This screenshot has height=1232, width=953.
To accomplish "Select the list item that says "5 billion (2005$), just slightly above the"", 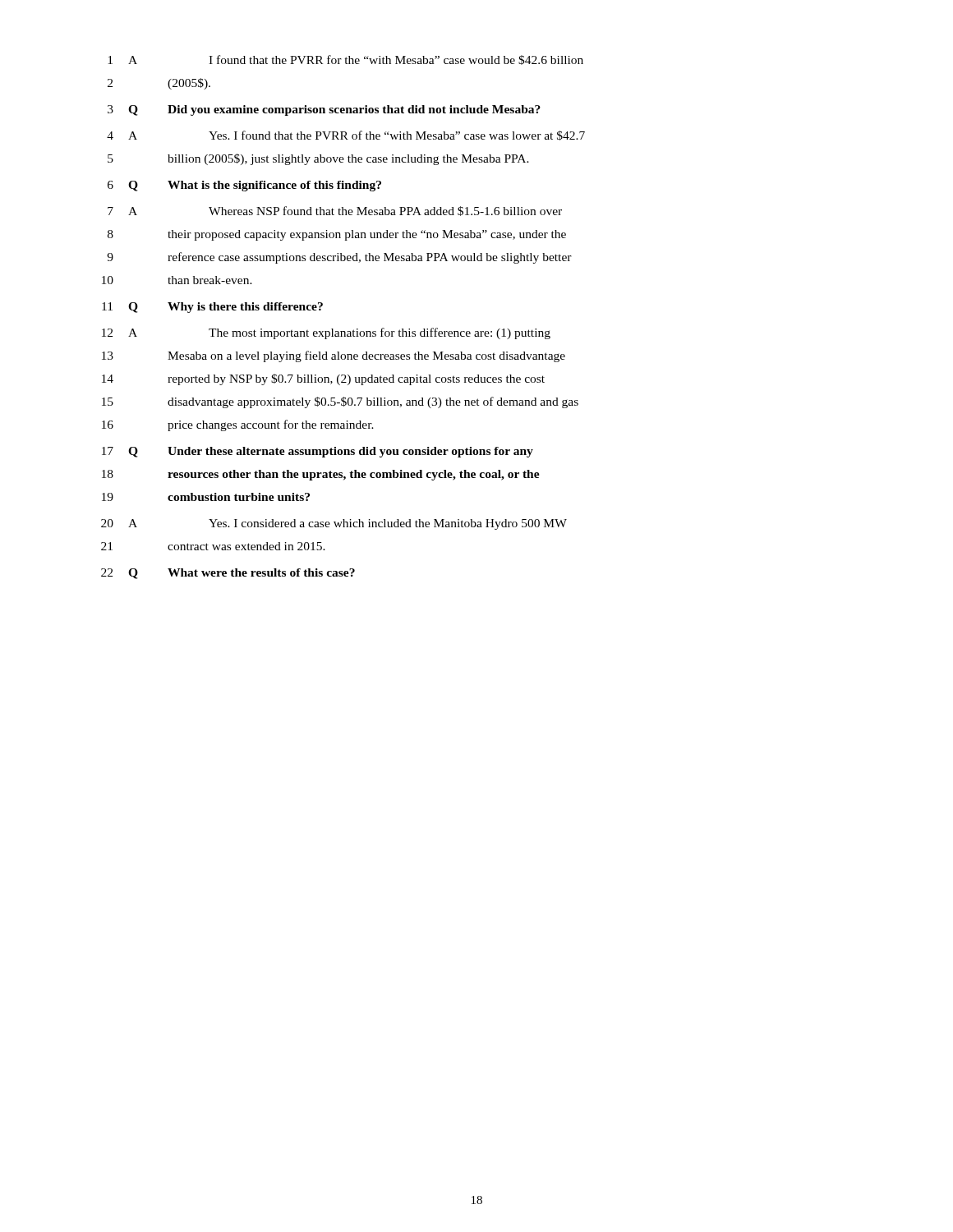I will point(485,159).
